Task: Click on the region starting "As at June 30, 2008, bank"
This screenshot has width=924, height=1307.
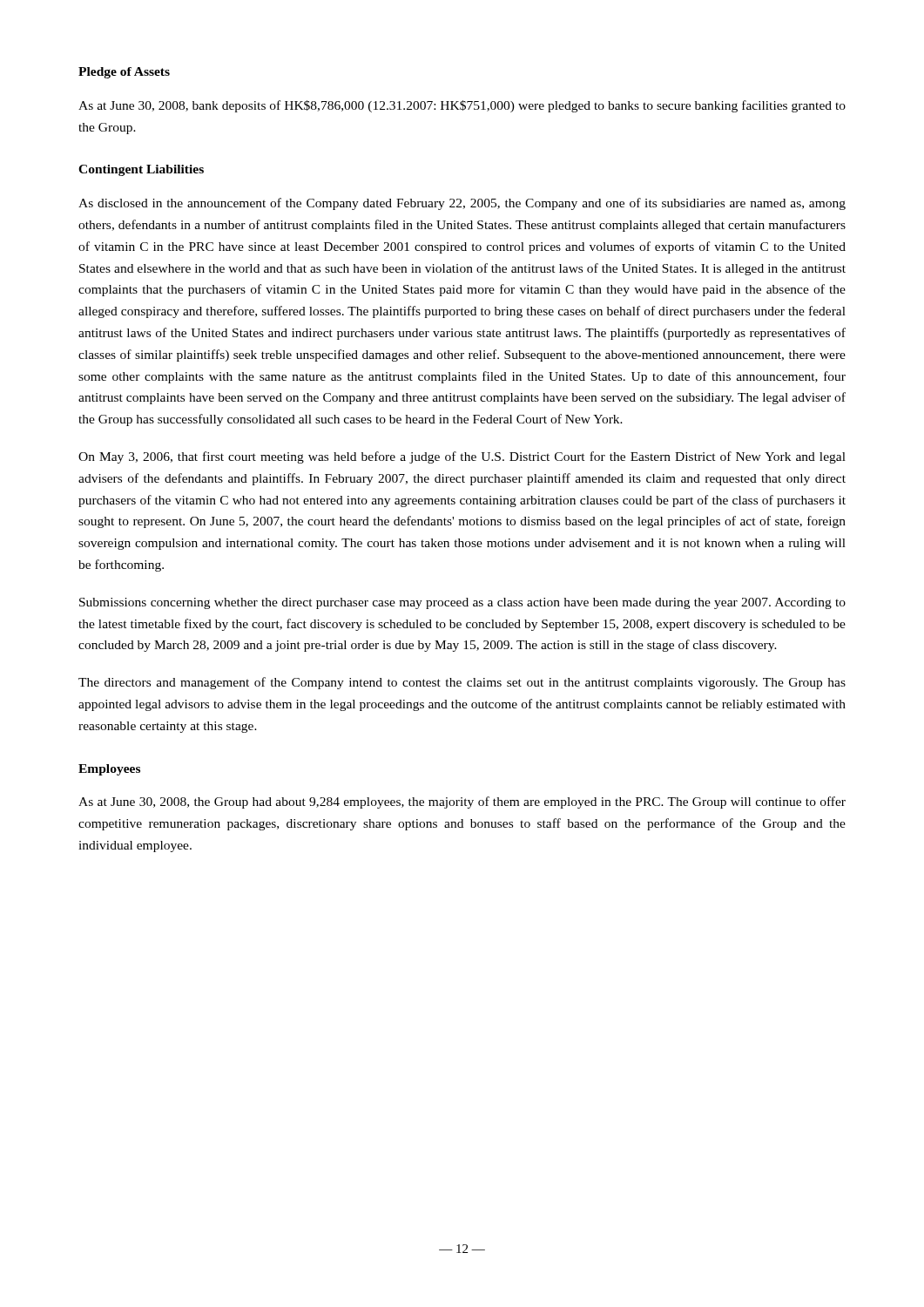Action: 462,116
